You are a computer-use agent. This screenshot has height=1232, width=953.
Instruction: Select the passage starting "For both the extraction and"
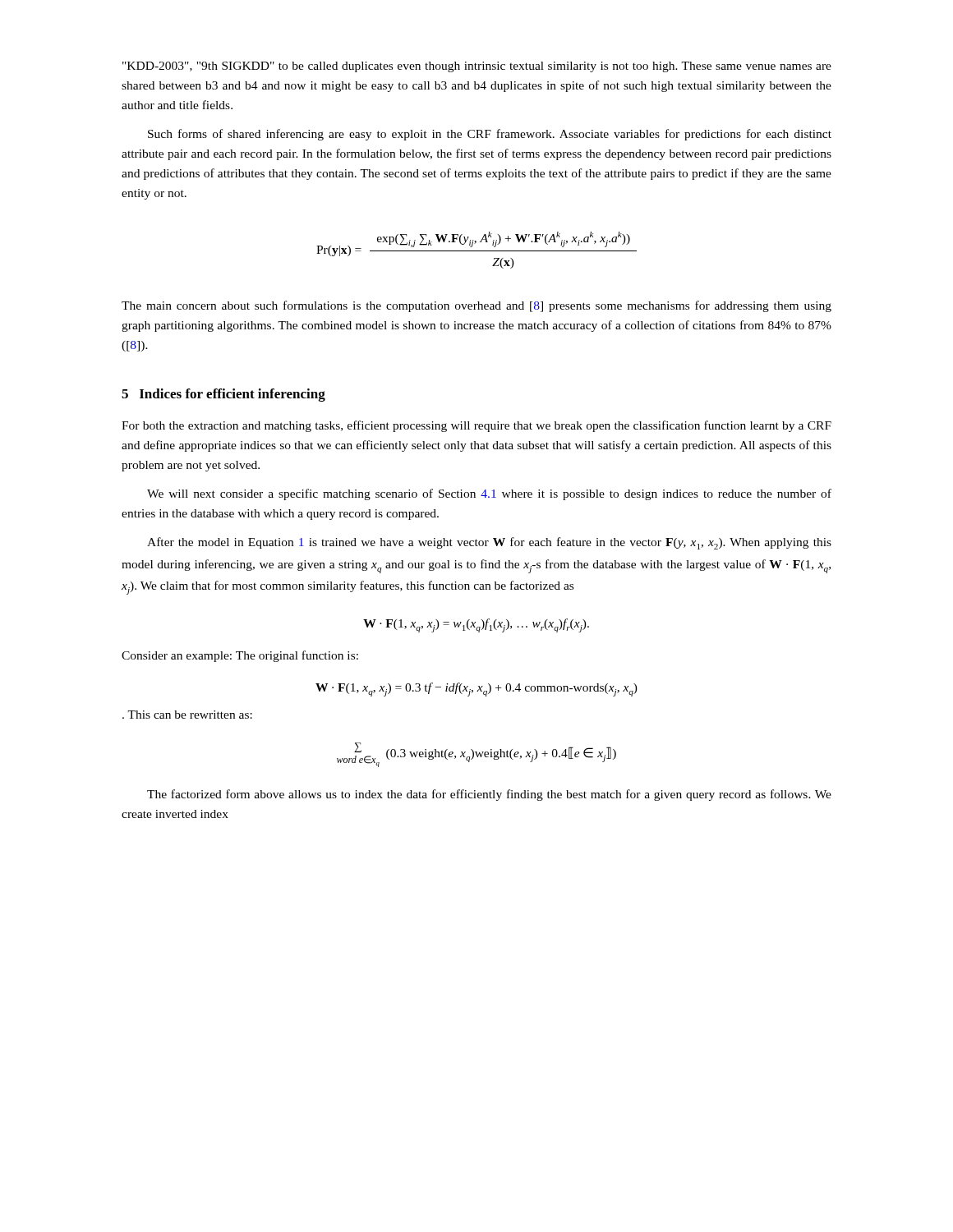tap(476, 445)
